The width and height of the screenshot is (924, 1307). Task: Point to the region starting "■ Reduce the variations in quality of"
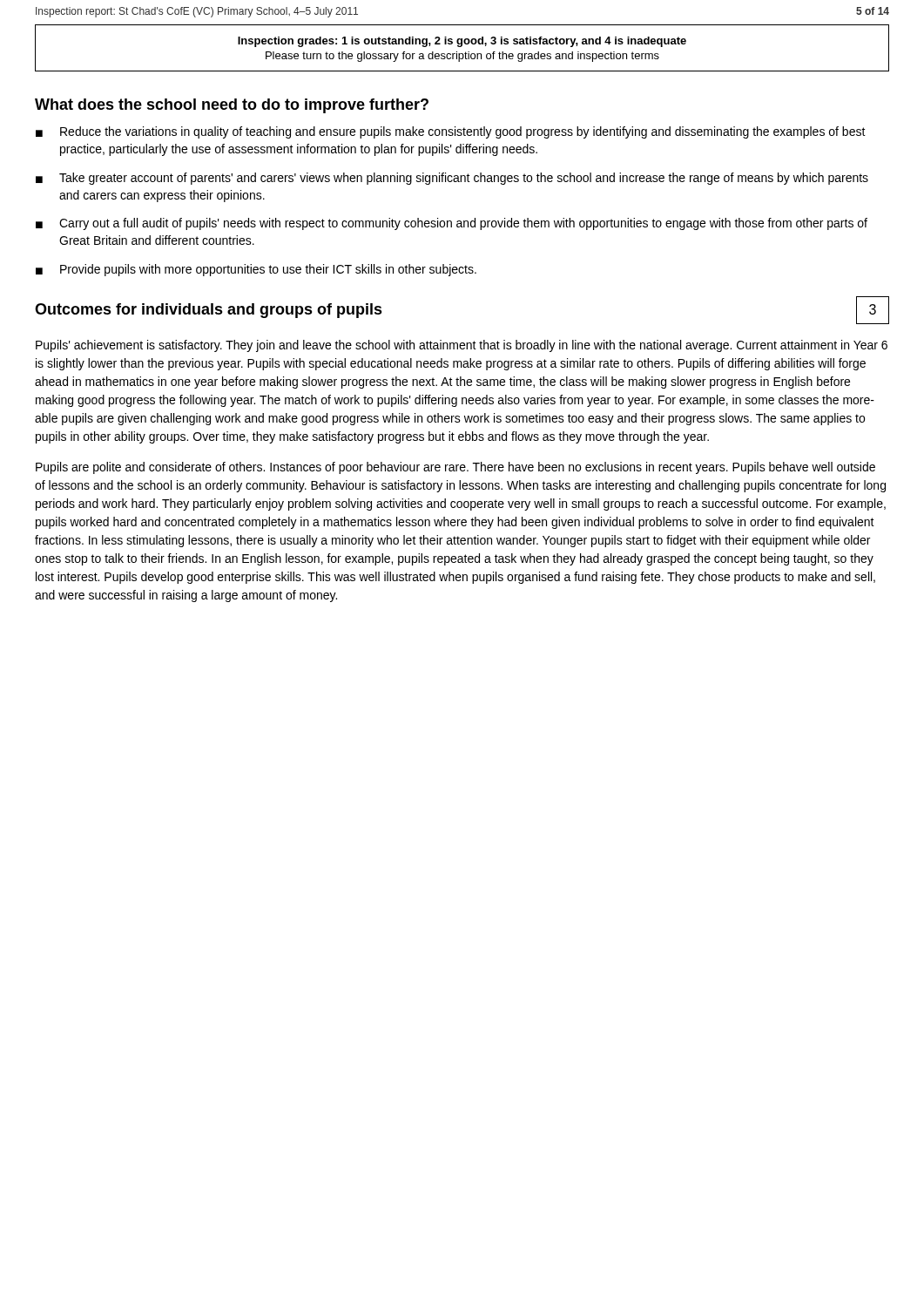click(462, 141)
